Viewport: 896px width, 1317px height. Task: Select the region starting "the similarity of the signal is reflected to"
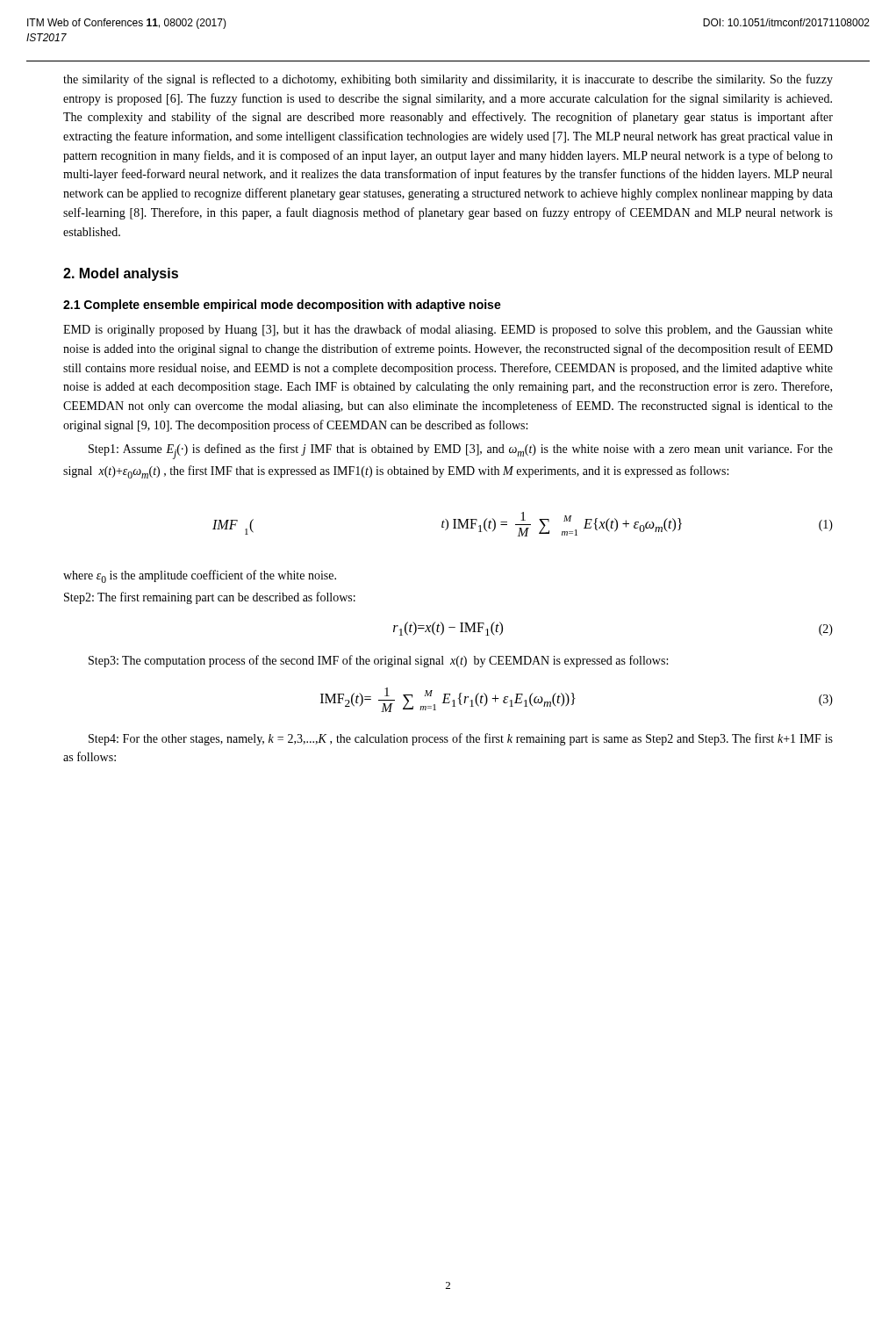[448, 156]
